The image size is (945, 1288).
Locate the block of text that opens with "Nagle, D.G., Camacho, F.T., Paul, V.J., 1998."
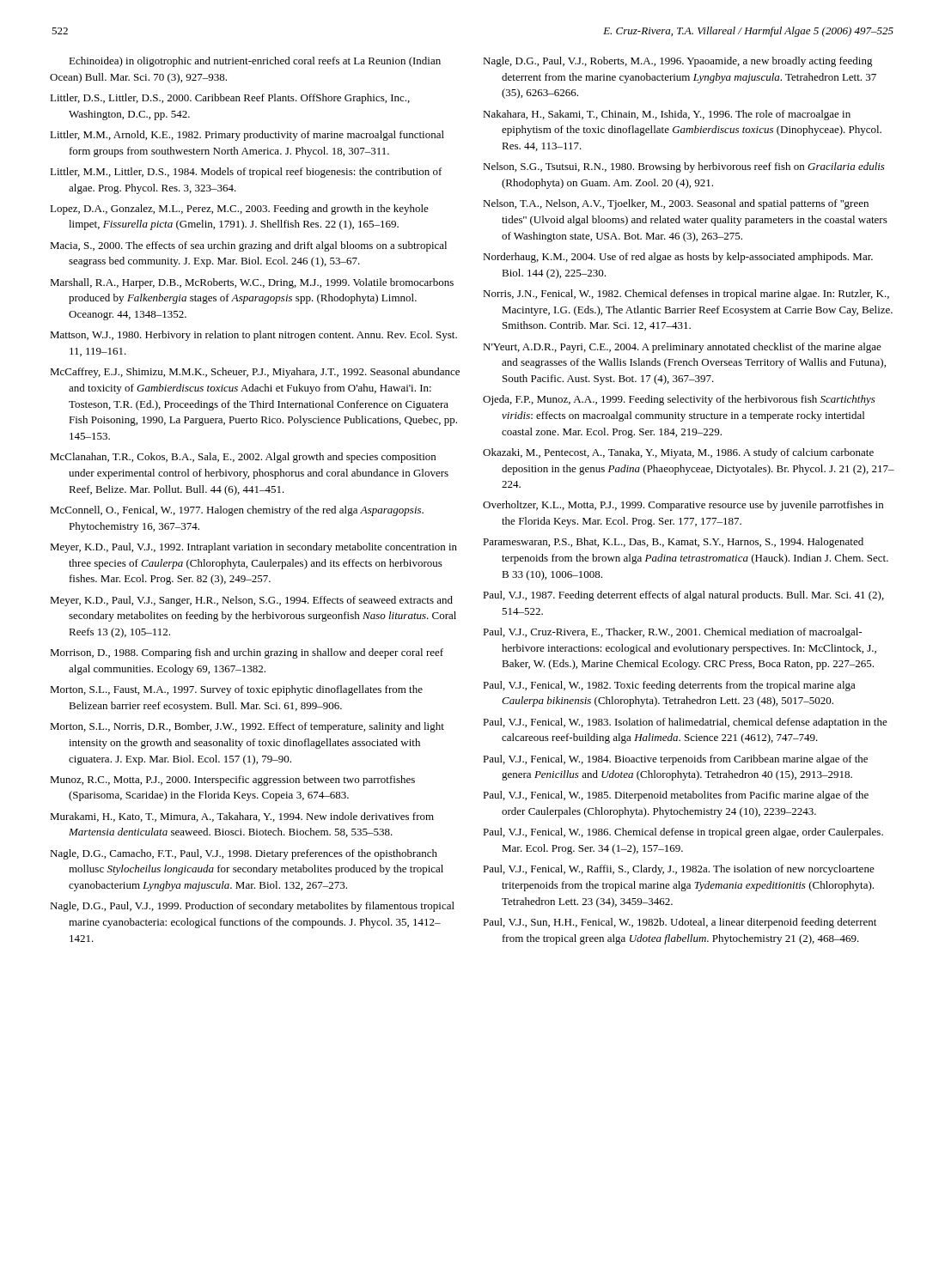[x=247, y=869]
